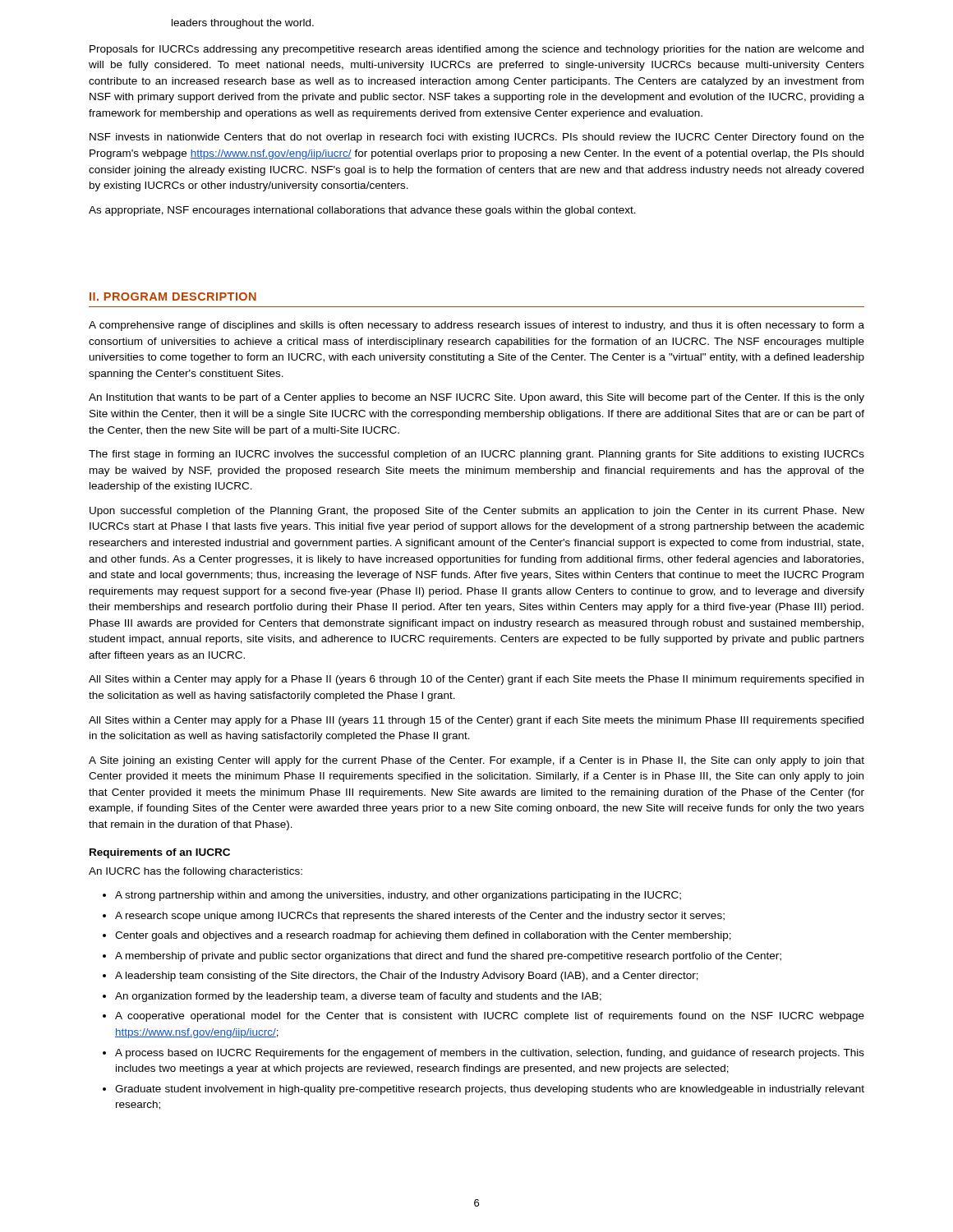Image resolution: width=953 pixels, height=1232 pixels.
Task: Locate the text block starting "NSF invests in"
Action: click(x=476, y=161)
